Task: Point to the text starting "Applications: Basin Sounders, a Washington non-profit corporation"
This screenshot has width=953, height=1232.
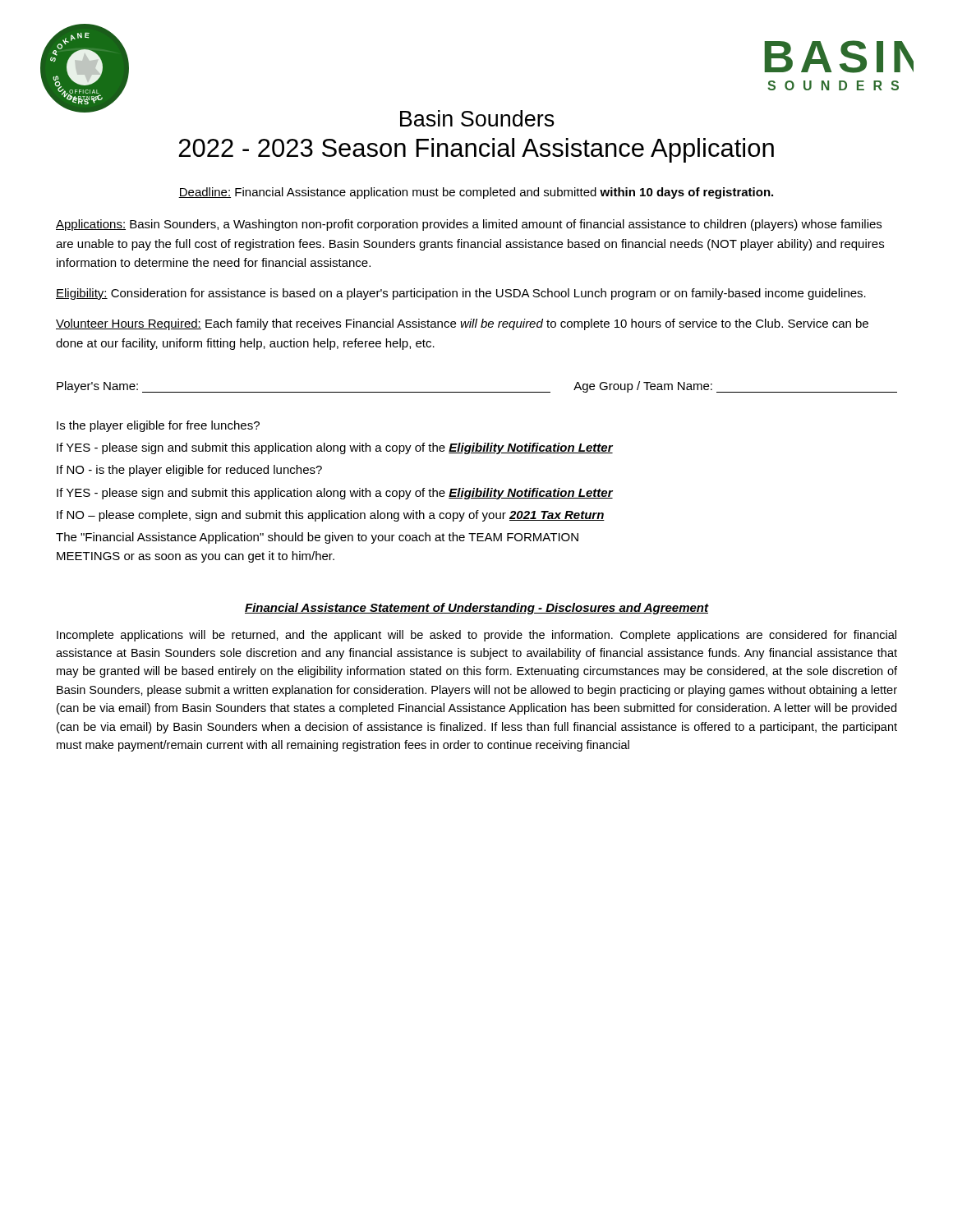Action: pyautogui.click(x=470, y=243)
